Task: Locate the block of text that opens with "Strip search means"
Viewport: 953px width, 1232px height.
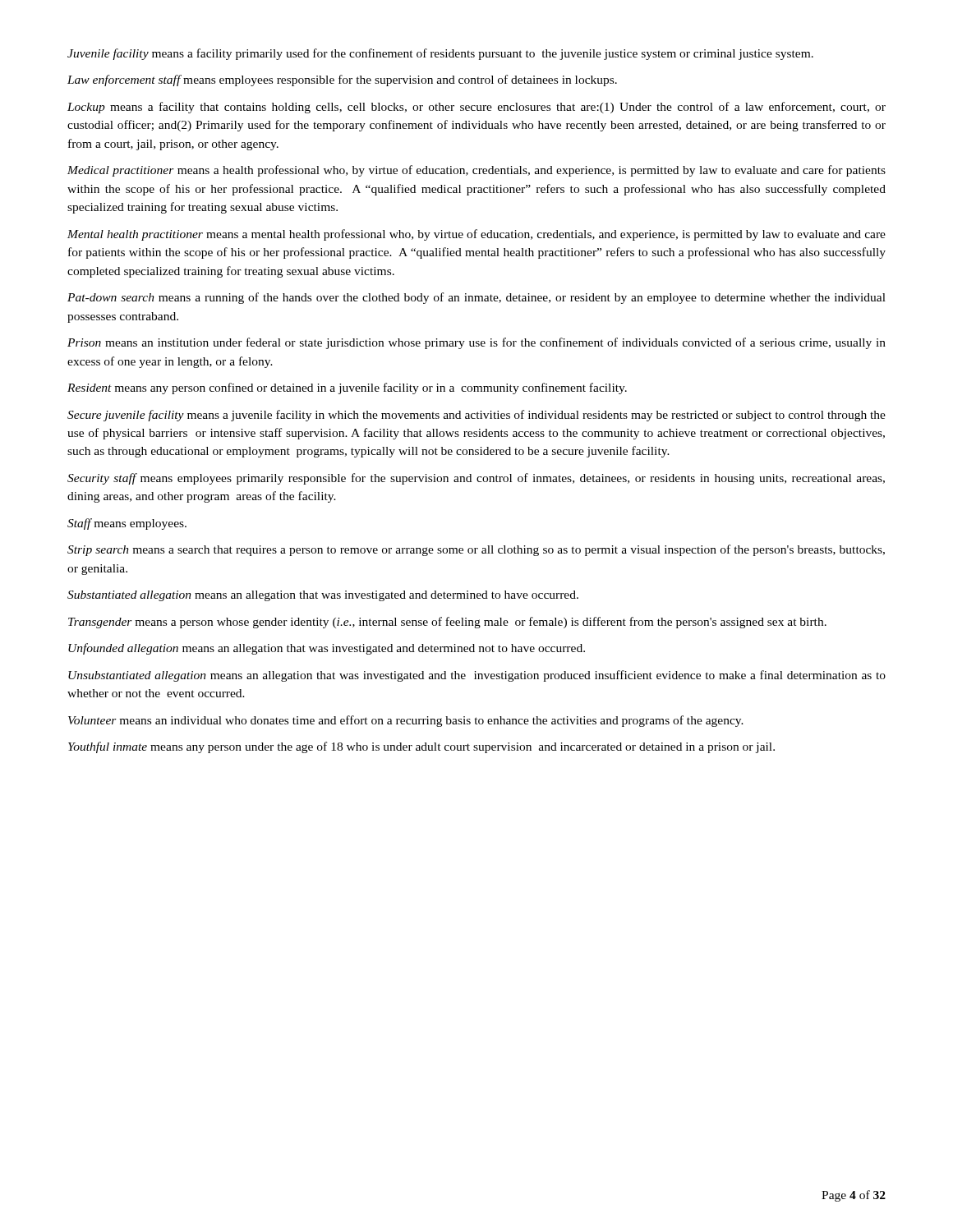Action: (x=476, y=559)
